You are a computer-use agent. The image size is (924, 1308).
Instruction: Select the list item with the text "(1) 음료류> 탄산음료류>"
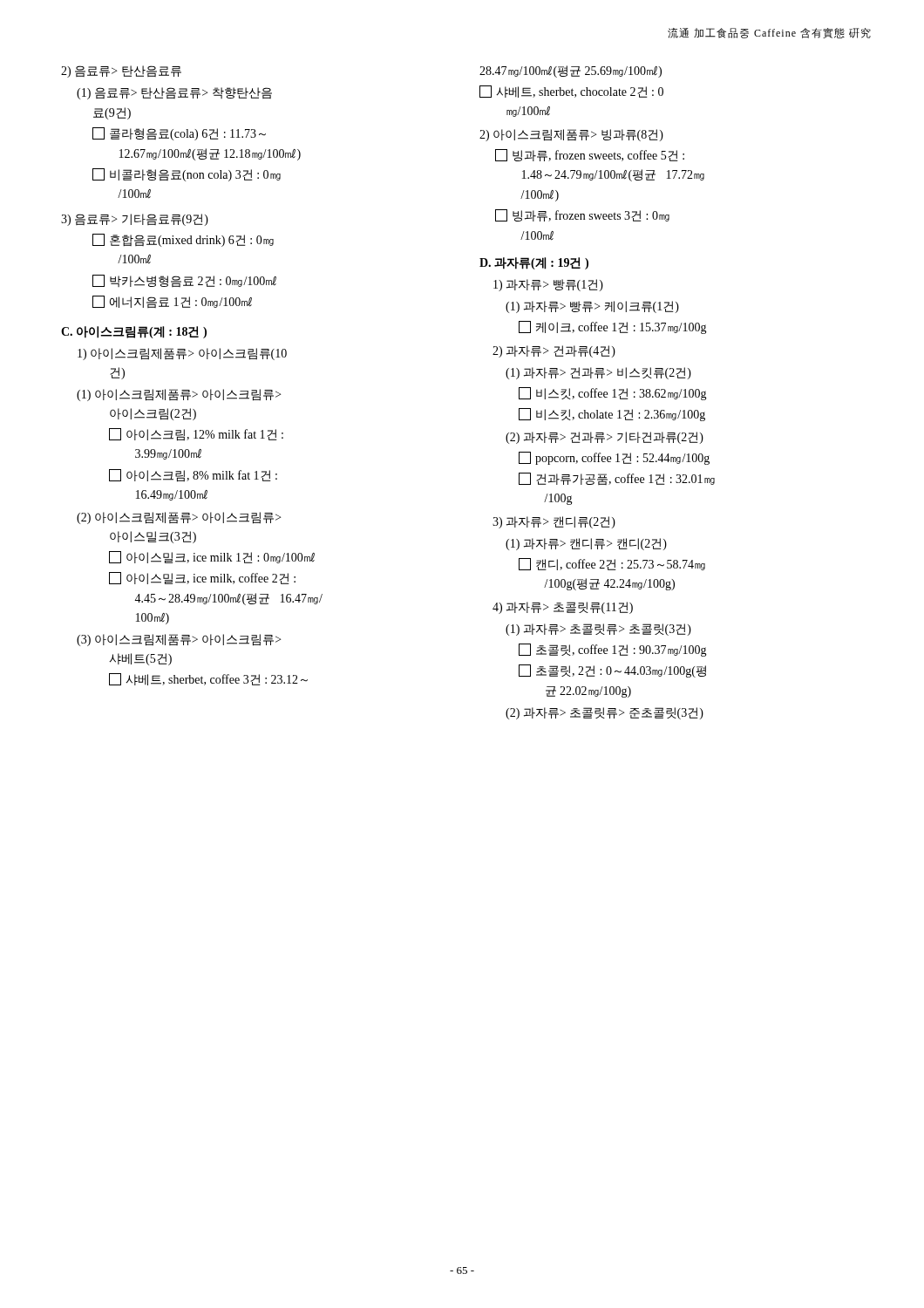pos(175,93)
